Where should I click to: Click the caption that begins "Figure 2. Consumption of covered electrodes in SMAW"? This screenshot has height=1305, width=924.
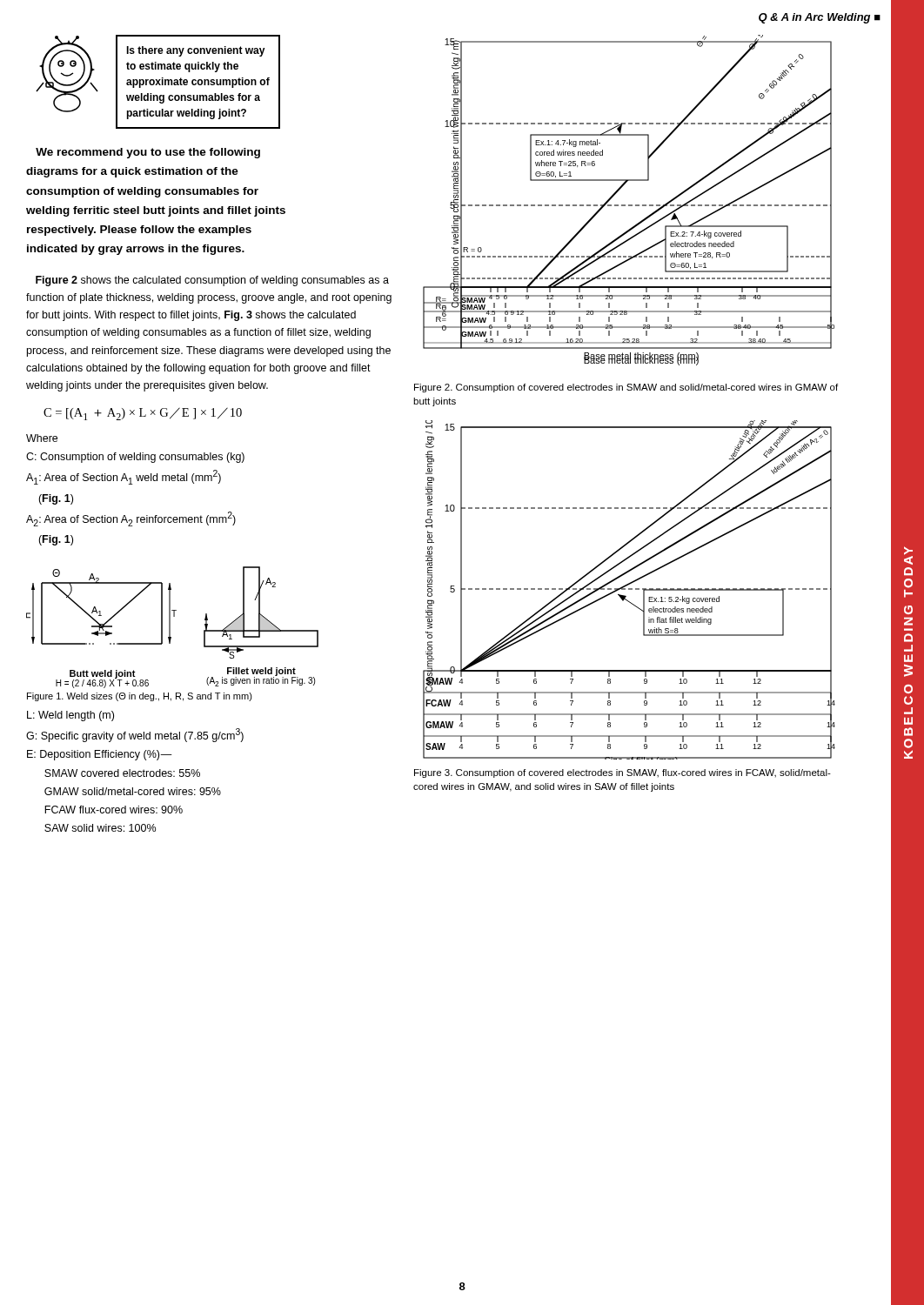tap(626, 394)
